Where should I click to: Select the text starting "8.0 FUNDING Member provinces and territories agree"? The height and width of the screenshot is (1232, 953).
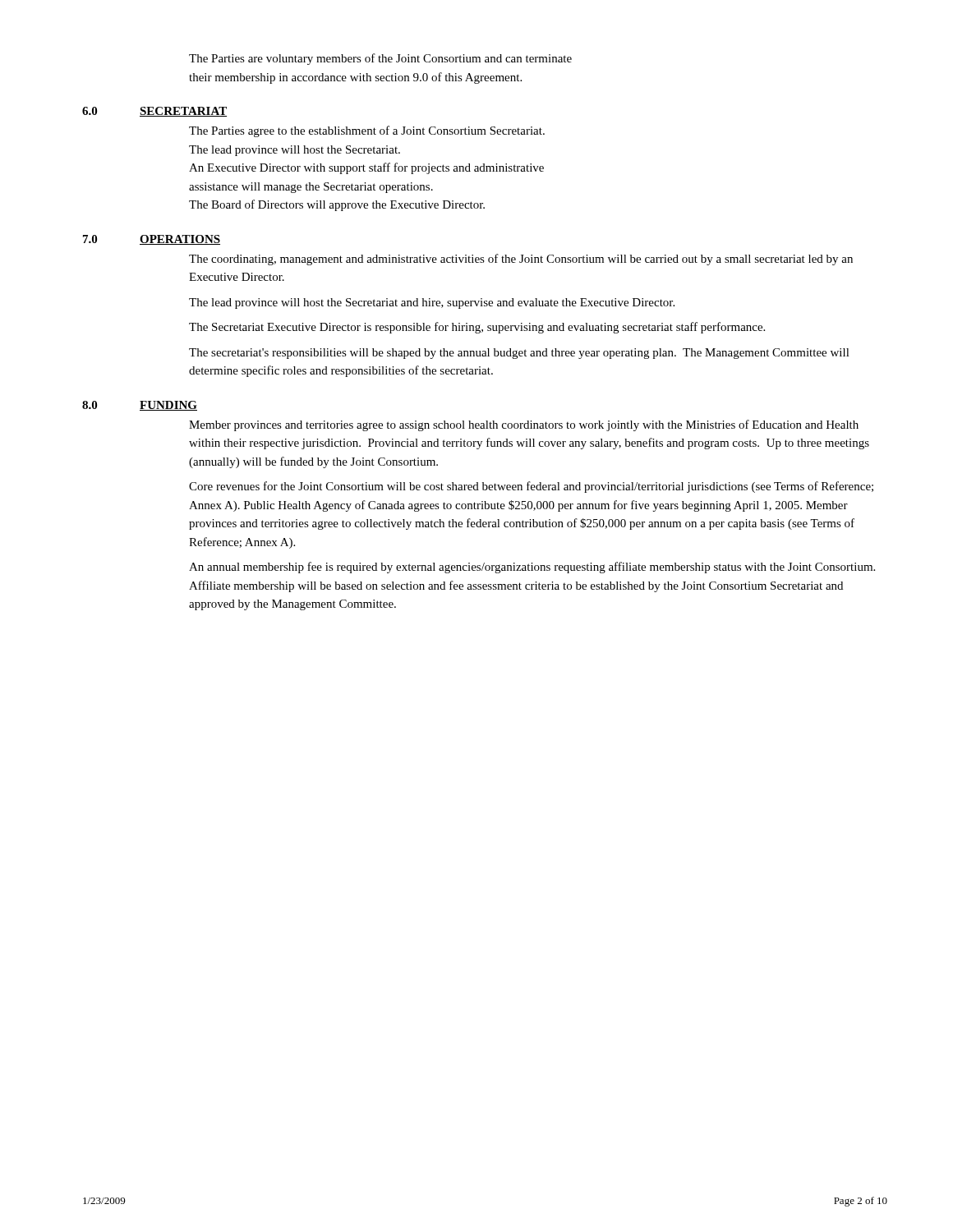click(485, 506)
